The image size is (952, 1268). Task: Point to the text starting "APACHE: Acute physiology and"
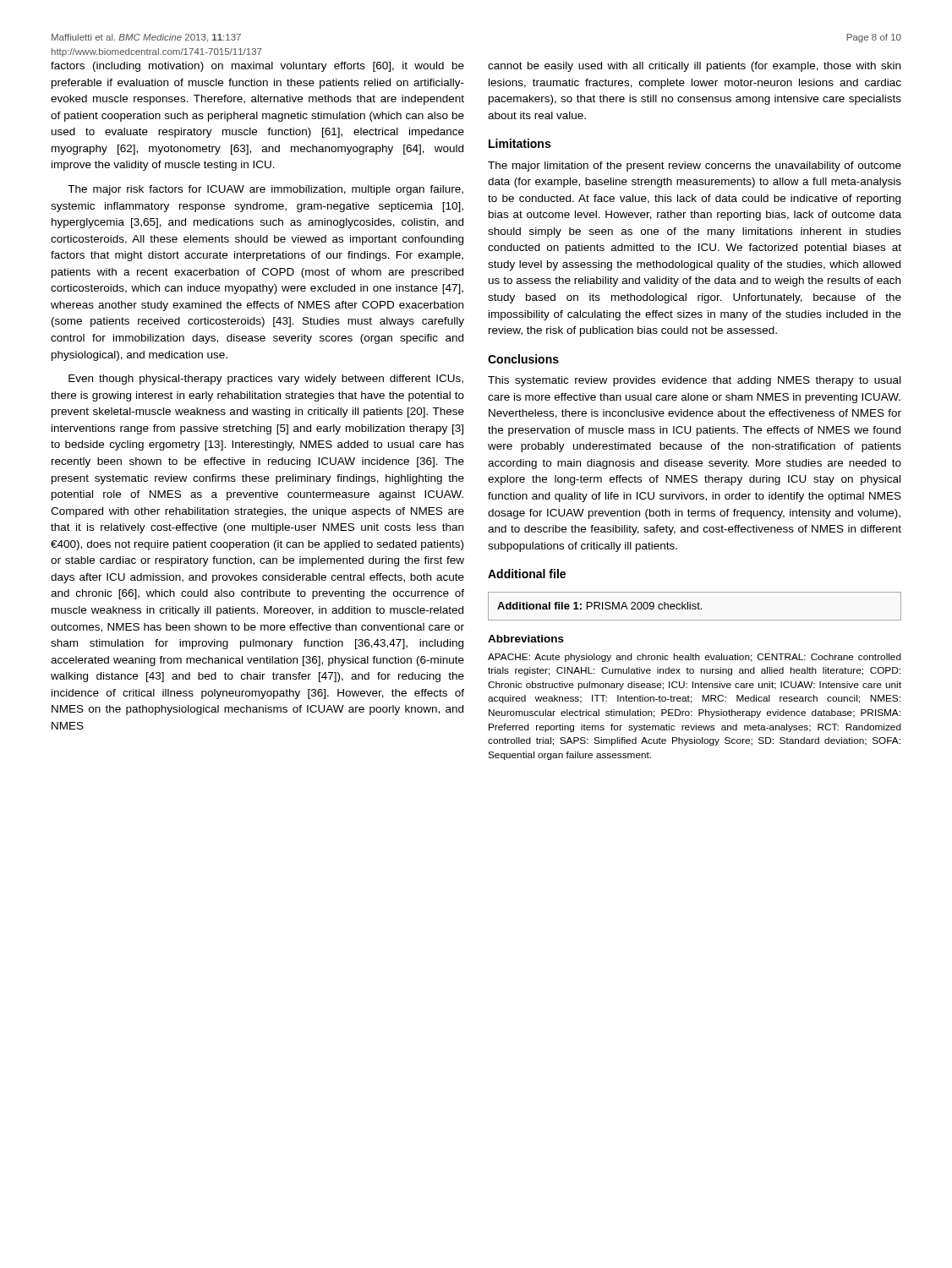coord(695,706)
